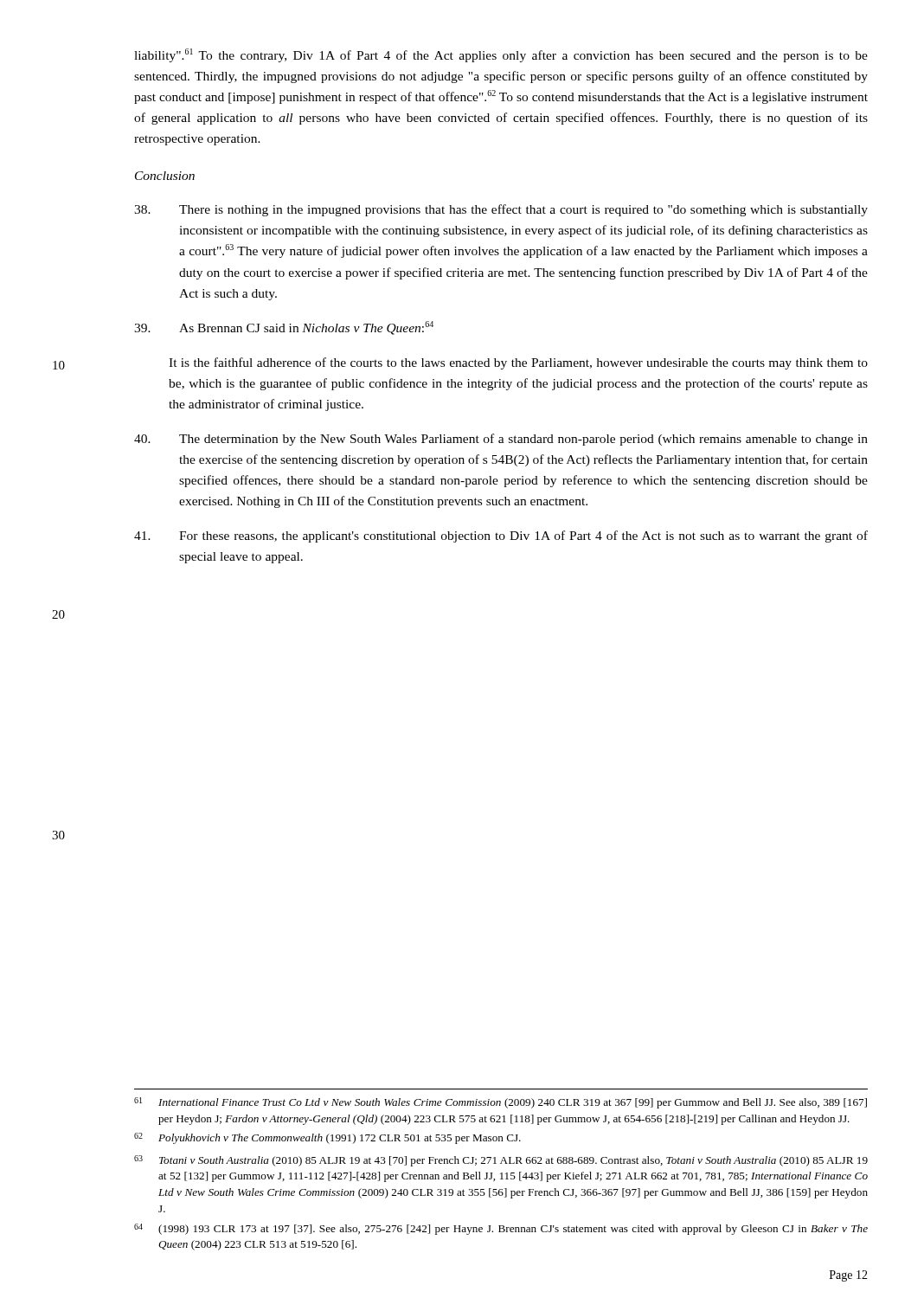
Task: Locate the text block containing "It is the faithful"
Action: [x=518, y=383]
